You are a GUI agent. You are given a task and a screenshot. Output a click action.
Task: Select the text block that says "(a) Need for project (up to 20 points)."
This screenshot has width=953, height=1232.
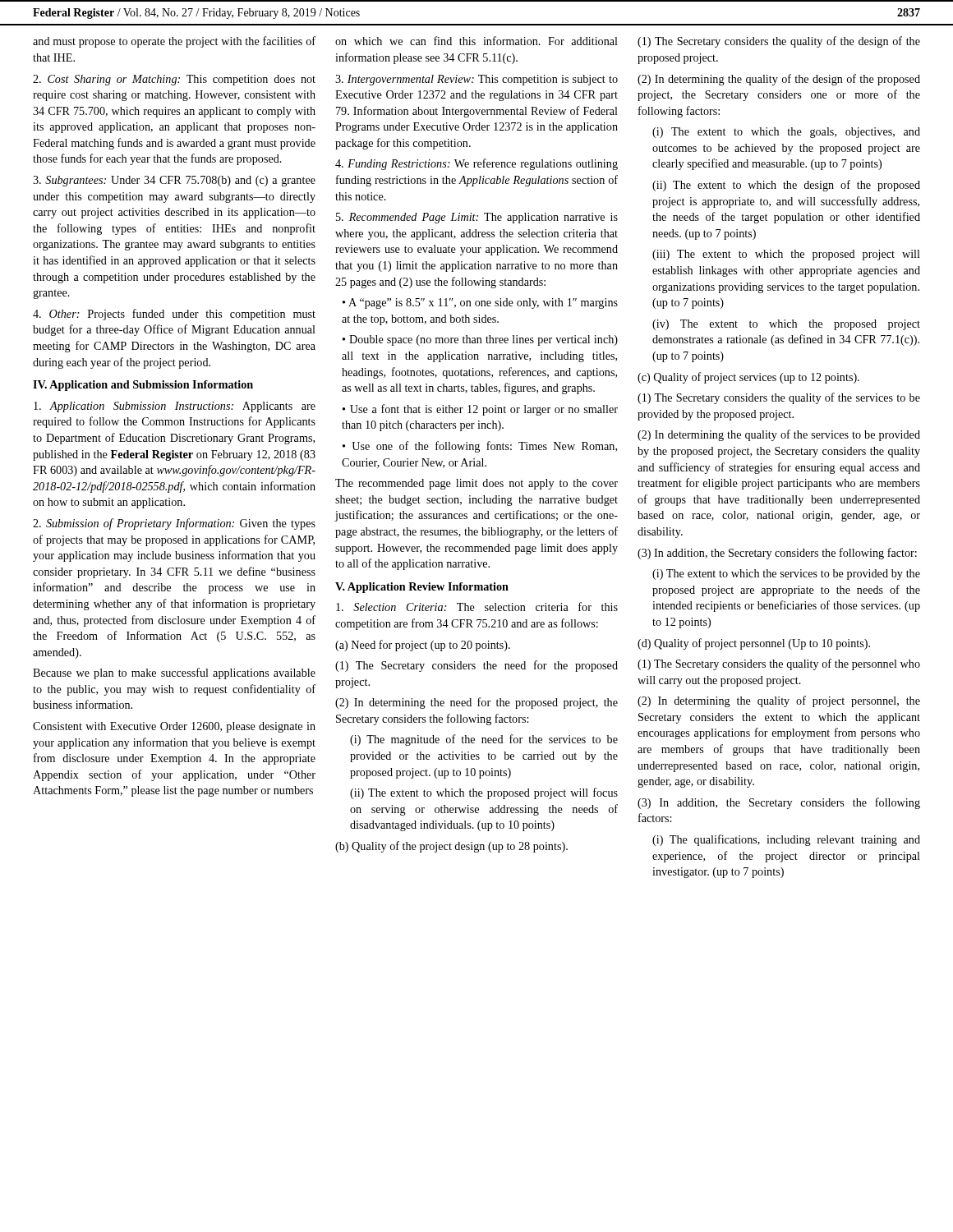pyautogui.click(x=476, y=664)
